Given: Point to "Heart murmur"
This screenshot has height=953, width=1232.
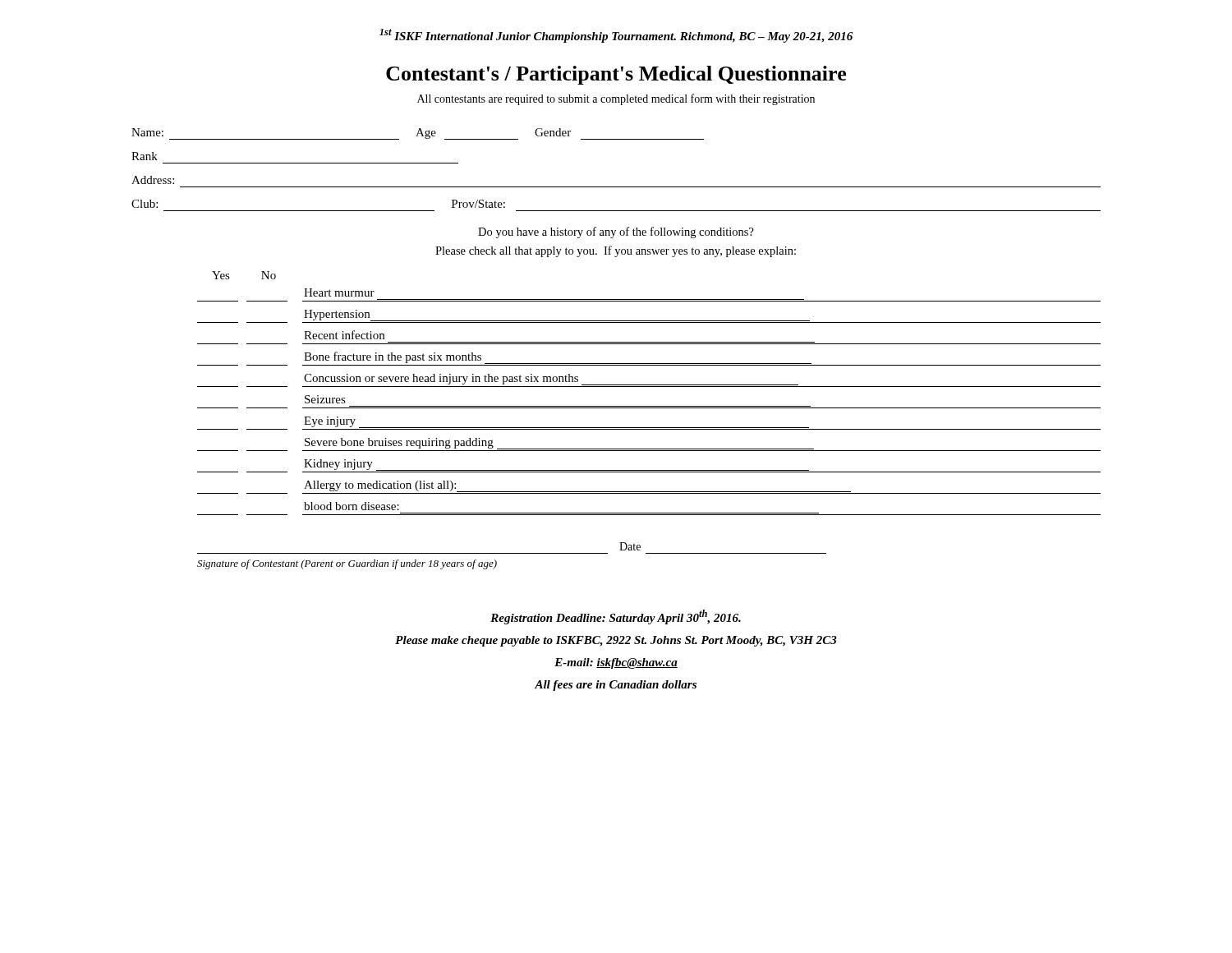Looking at the screenshot, I should click(649, 294).
